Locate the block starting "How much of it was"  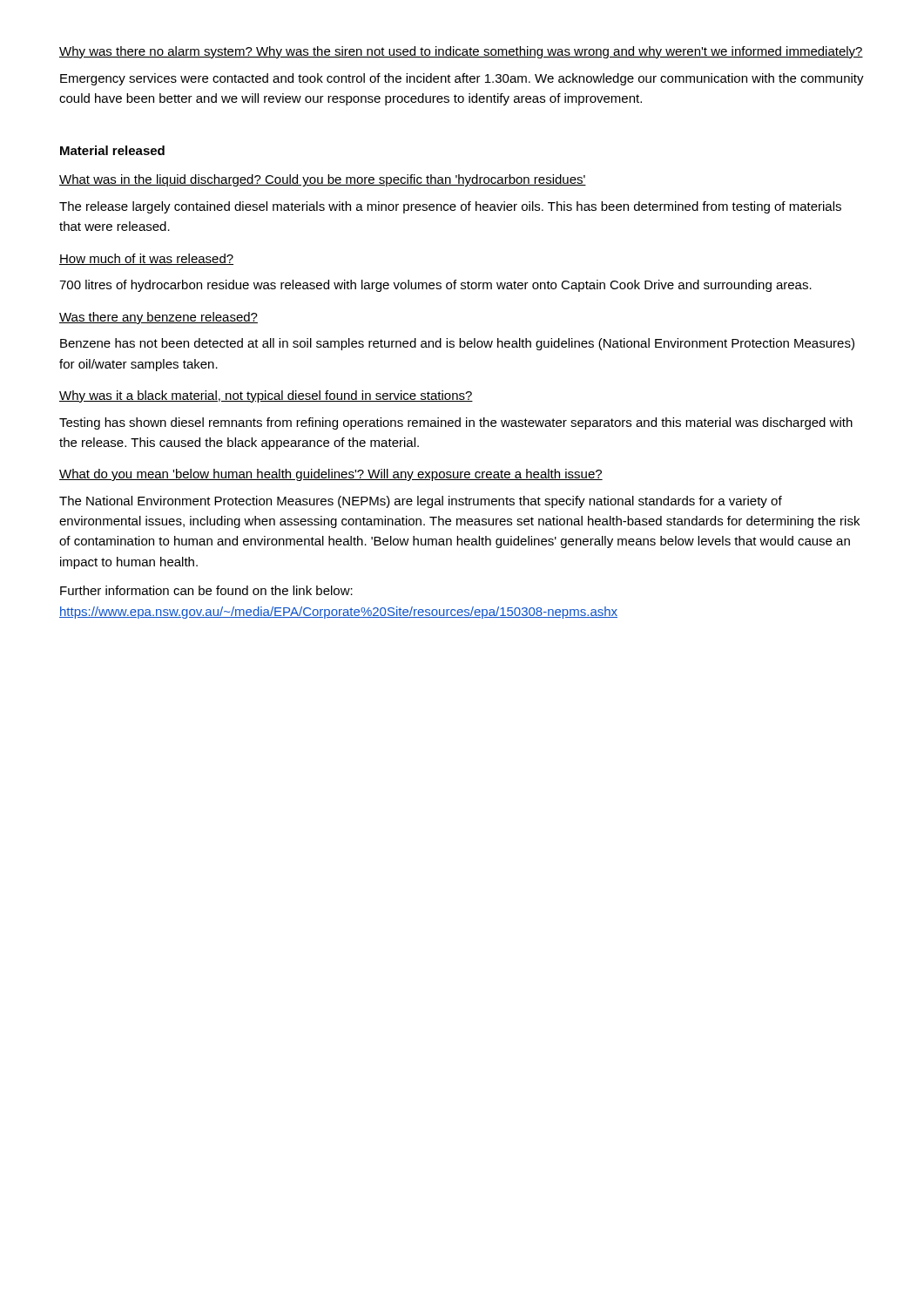click(x=146, y=258)
